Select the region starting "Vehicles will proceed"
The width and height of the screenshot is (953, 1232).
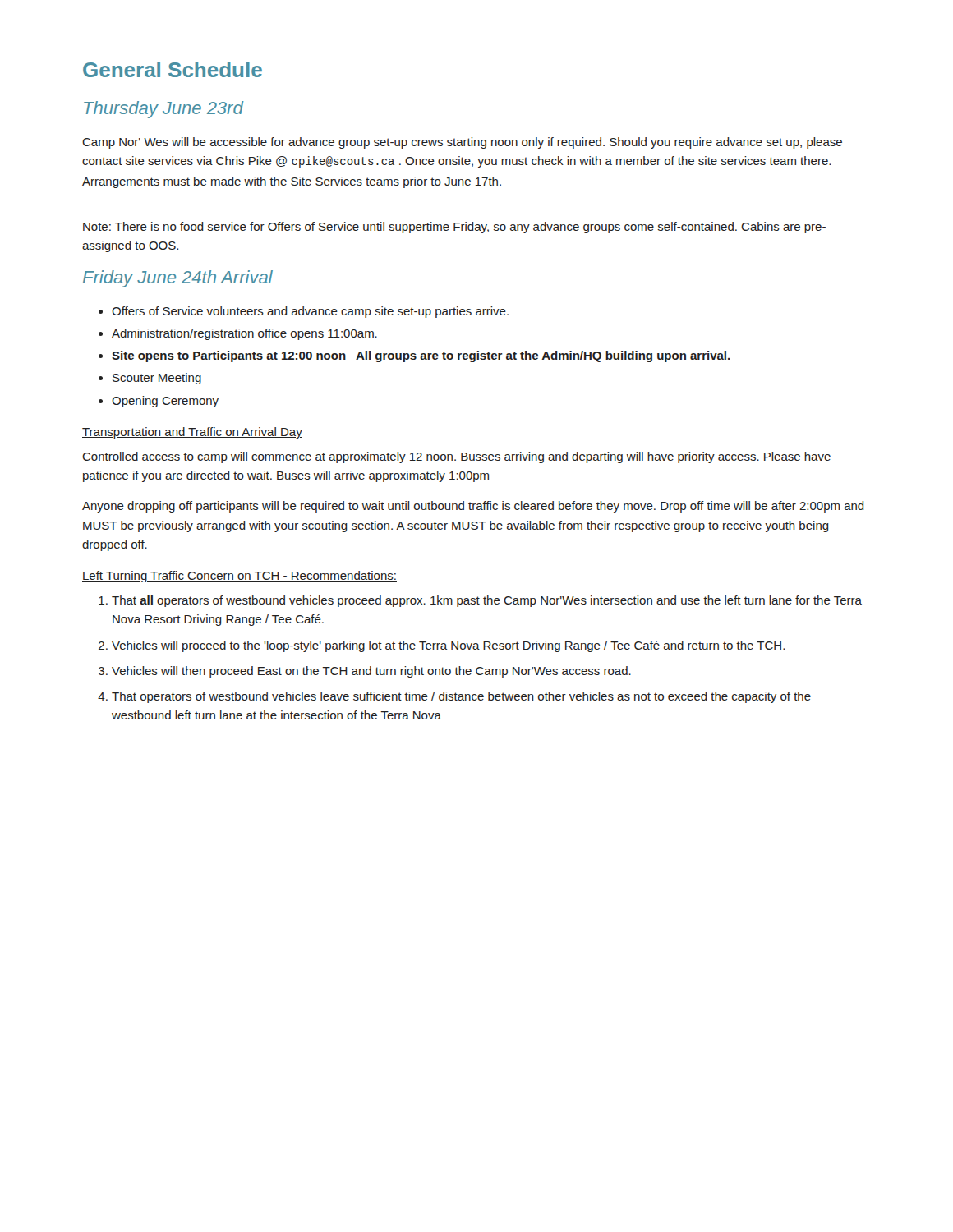449,645
